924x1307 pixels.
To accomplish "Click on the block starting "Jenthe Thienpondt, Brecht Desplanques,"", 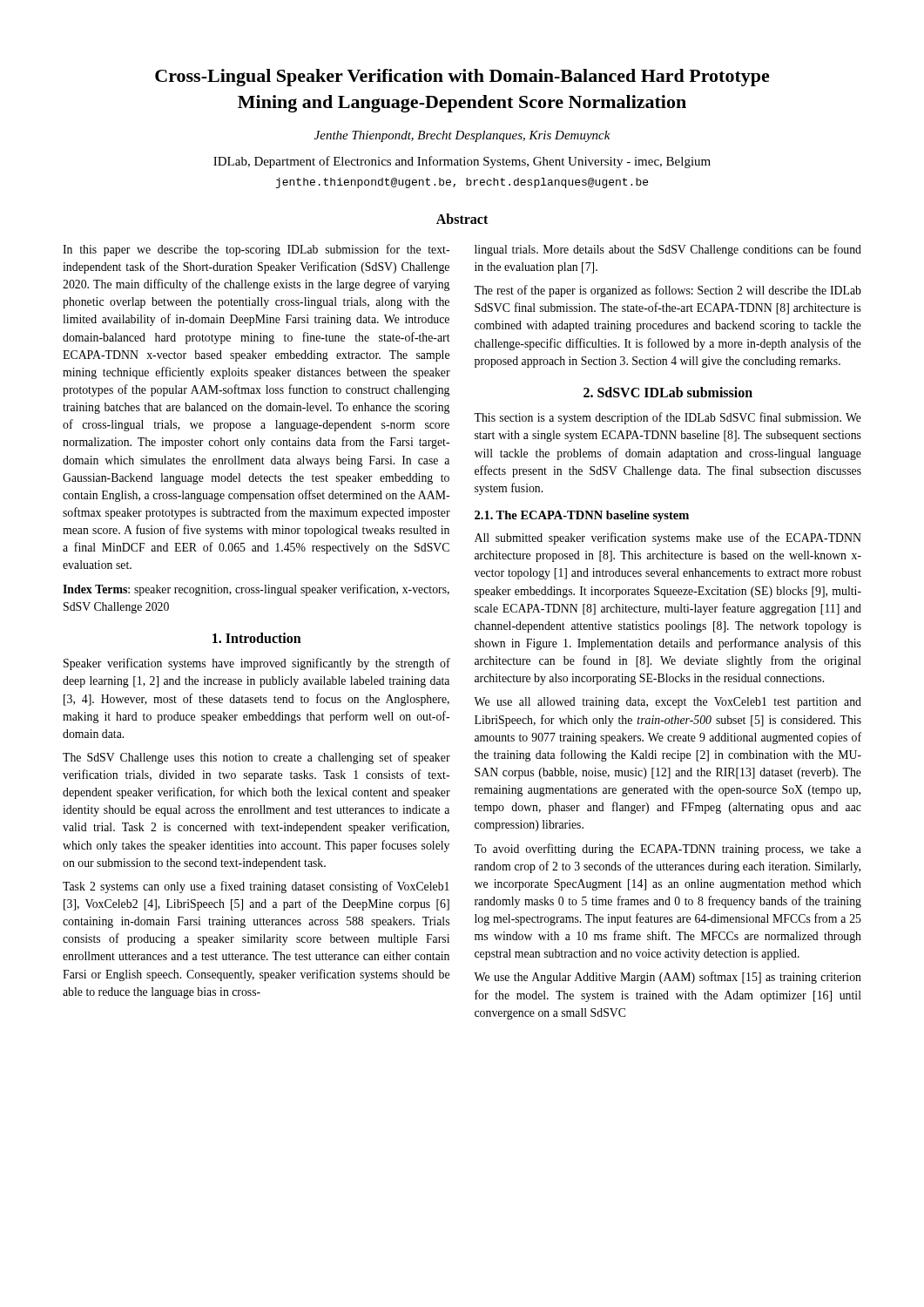I will coord(462,135).
